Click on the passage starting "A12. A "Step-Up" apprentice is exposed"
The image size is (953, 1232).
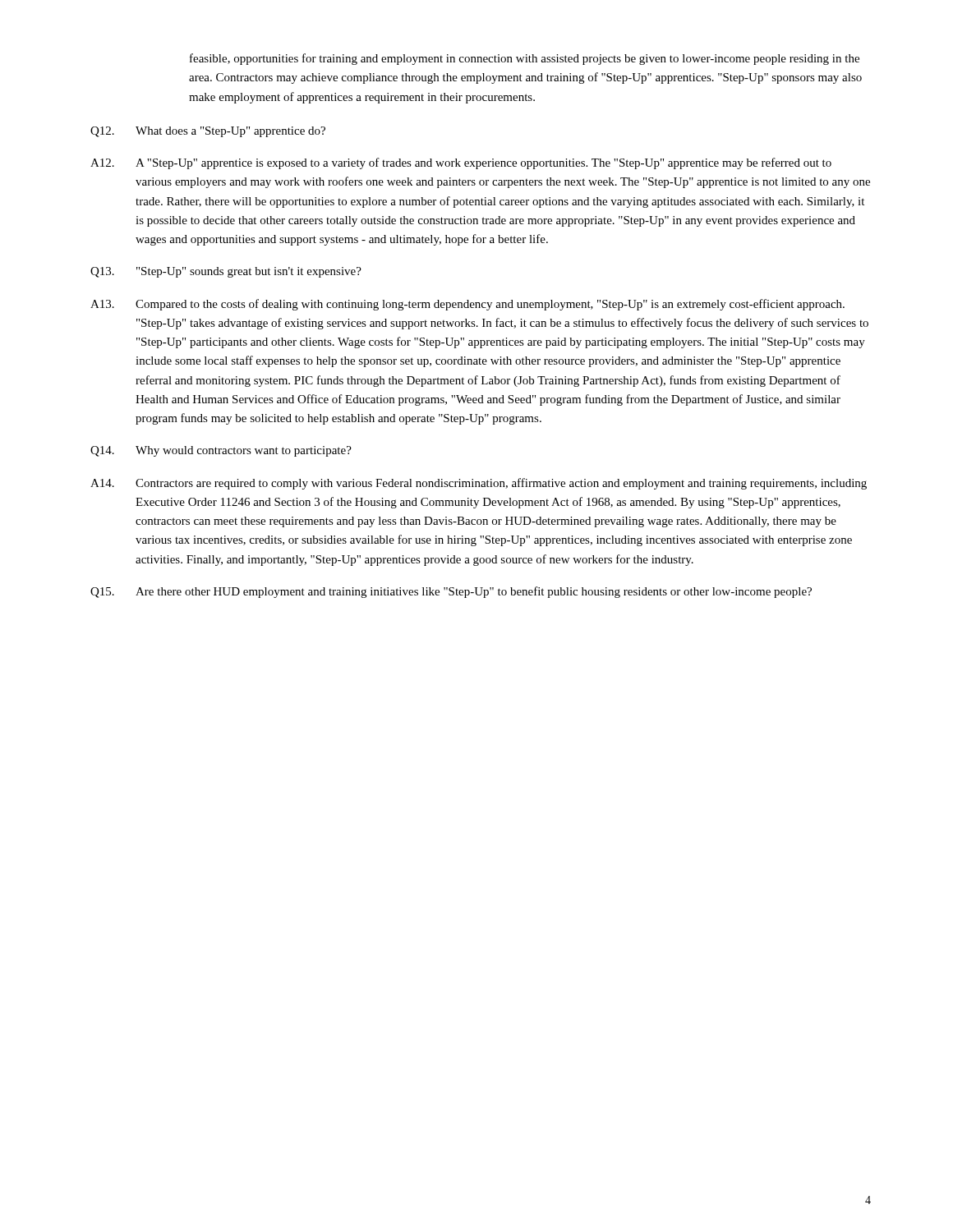coord(481,201)
